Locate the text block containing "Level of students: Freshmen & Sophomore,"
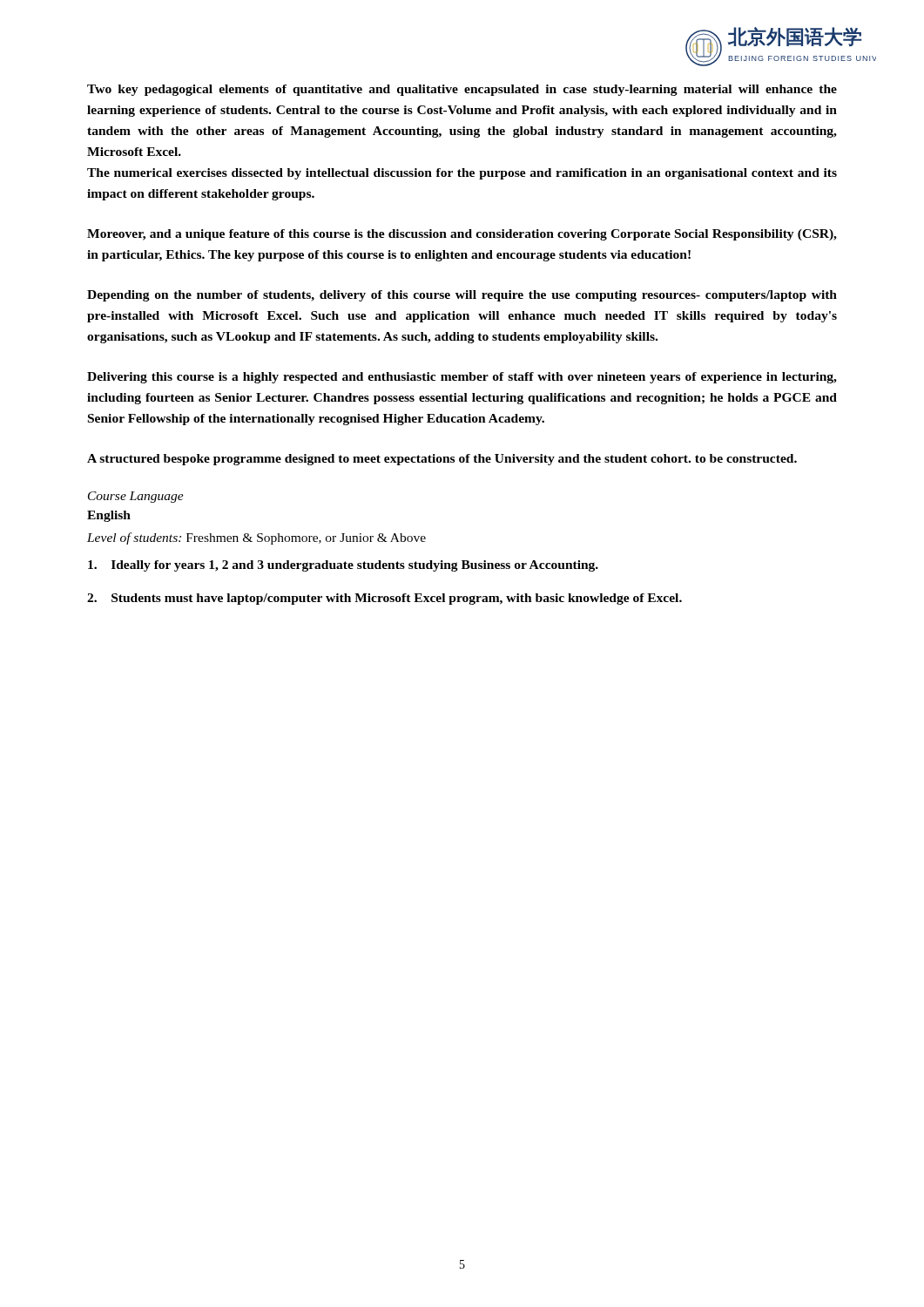Image resolution: width=924 pixels, height=1307 pixels. (x=257, y=537)
